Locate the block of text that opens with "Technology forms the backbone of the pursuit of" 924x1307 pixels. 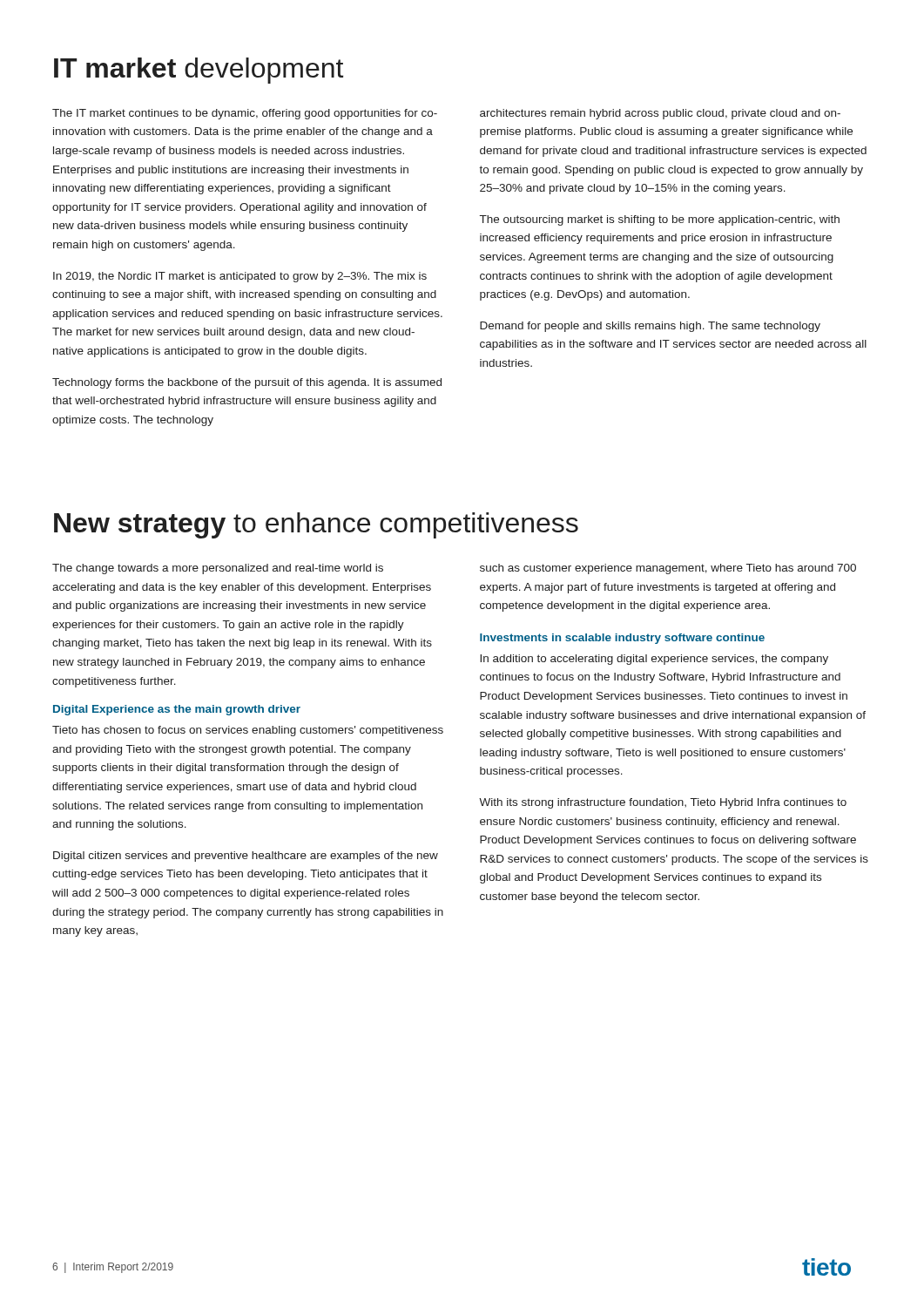247,400
